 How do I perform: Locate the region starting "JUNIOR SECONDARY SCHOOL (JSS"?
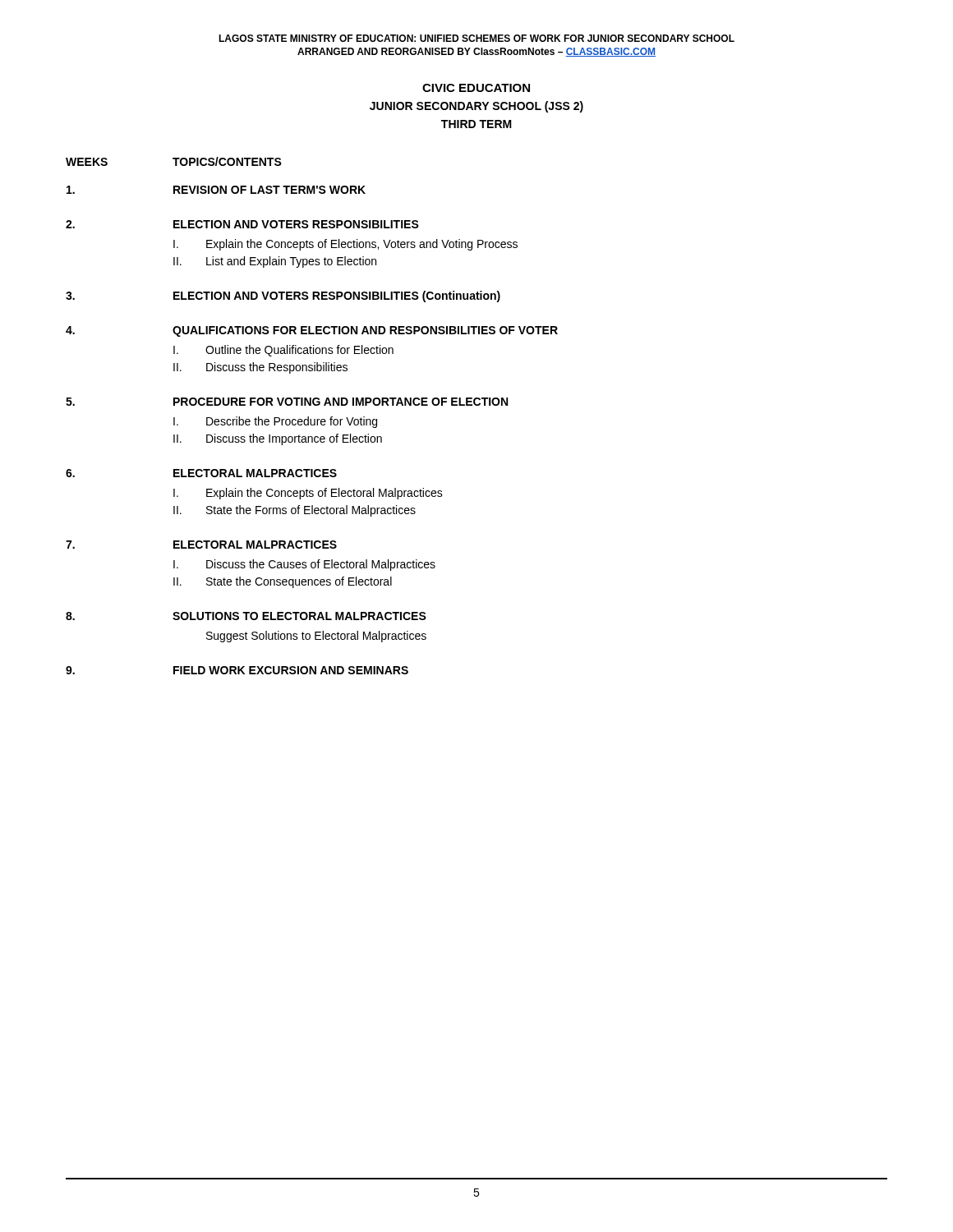(x=476, y=106)
